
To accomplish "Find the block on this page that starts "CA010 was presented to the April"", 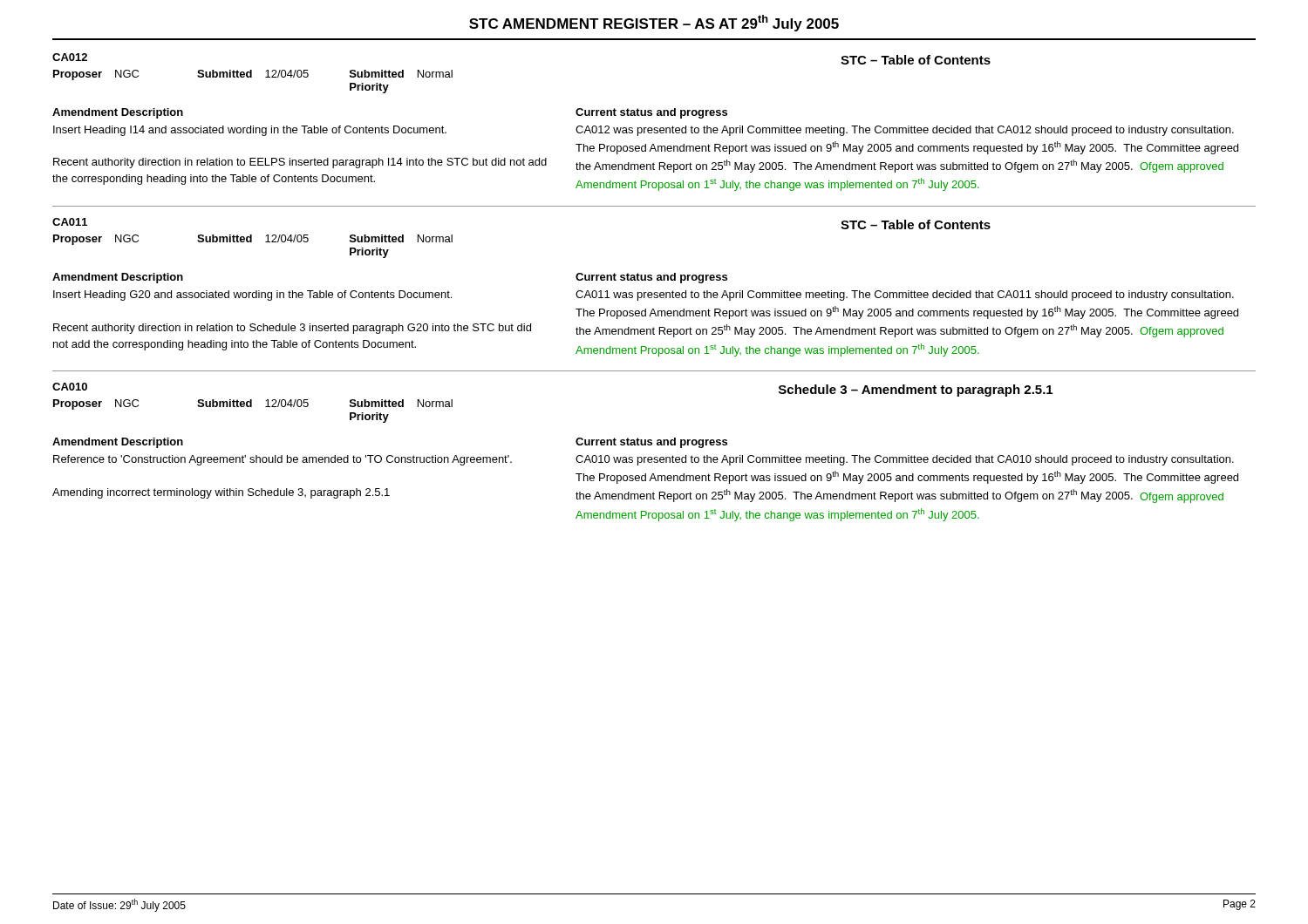I will click(x=907, y=487).
